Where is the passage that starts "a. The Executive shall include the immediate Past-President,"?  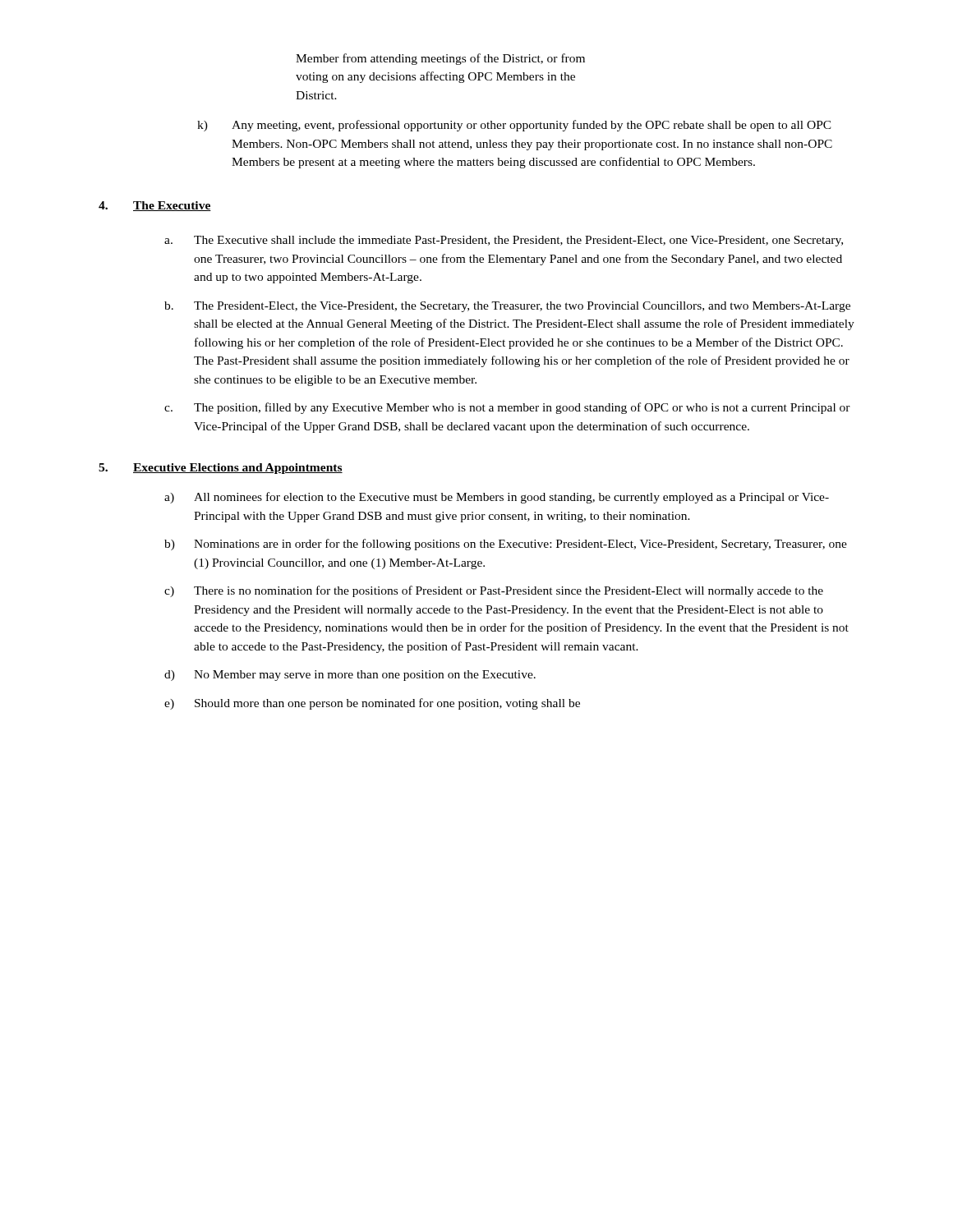point(509,259)
